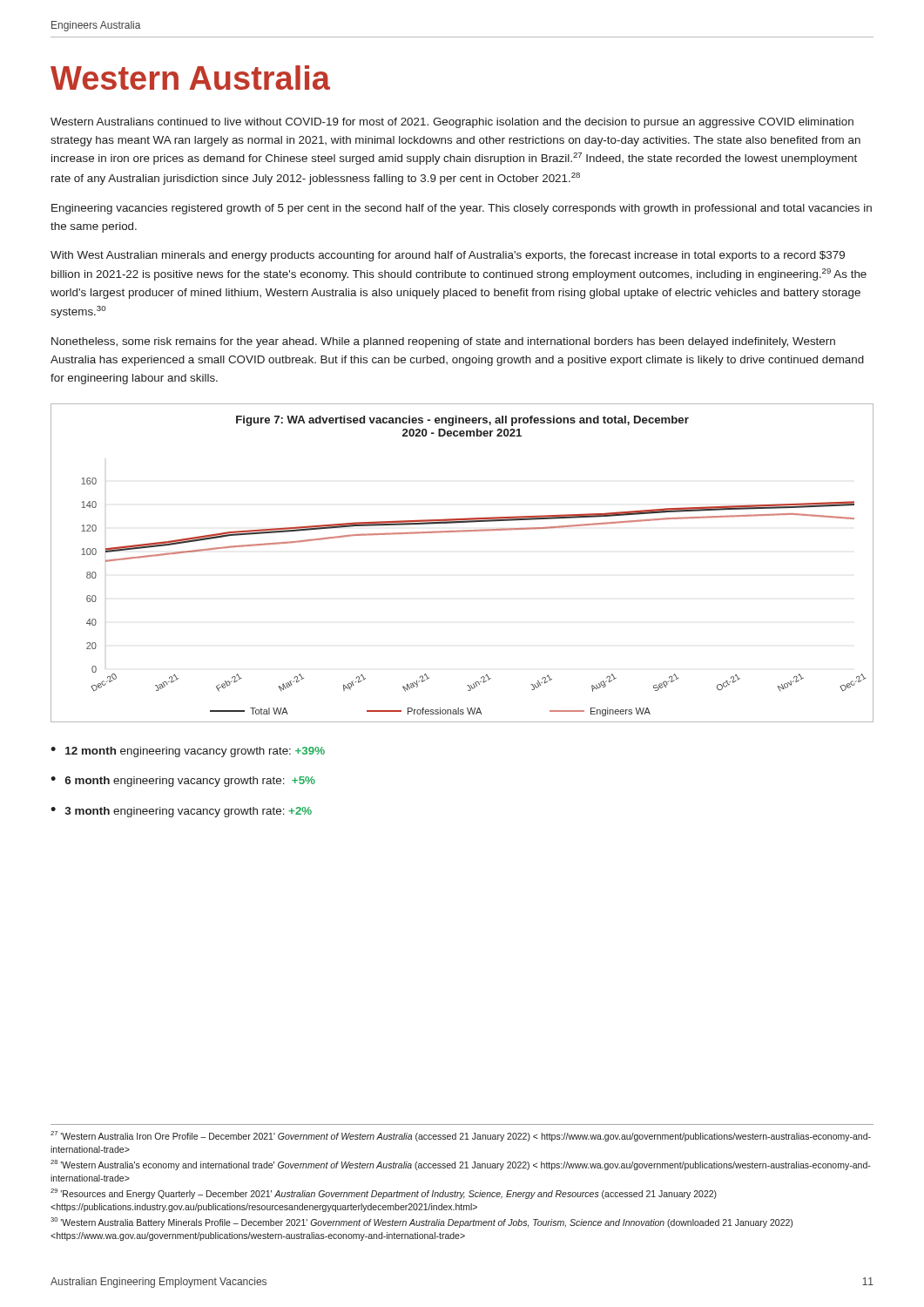Viewport: 924px width, 1307px height.
Task: Locate a line chart
Action: click(462, 563)
